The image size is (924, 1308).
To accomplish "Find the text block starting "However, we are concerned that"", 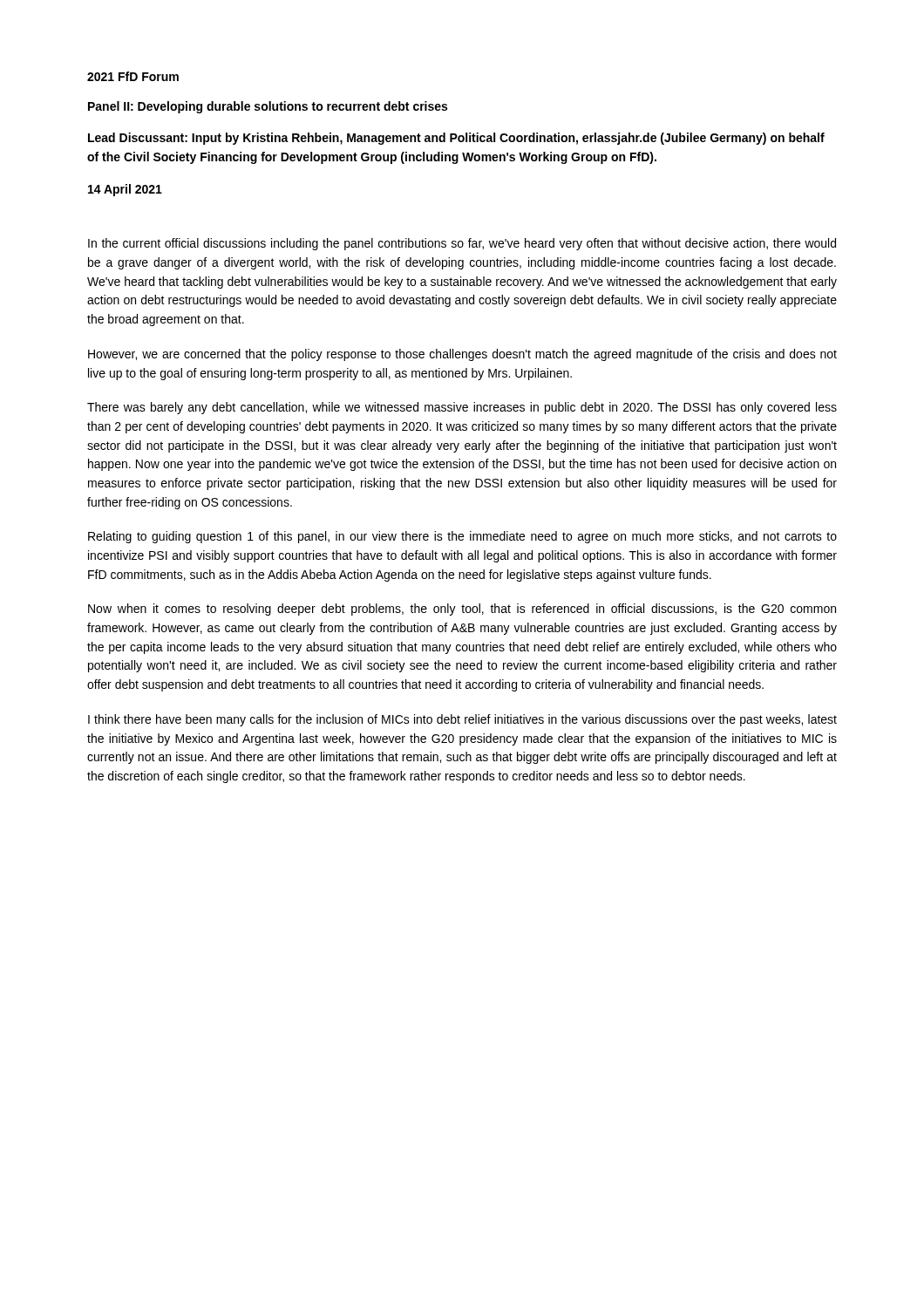I will [x=462, y=364].
